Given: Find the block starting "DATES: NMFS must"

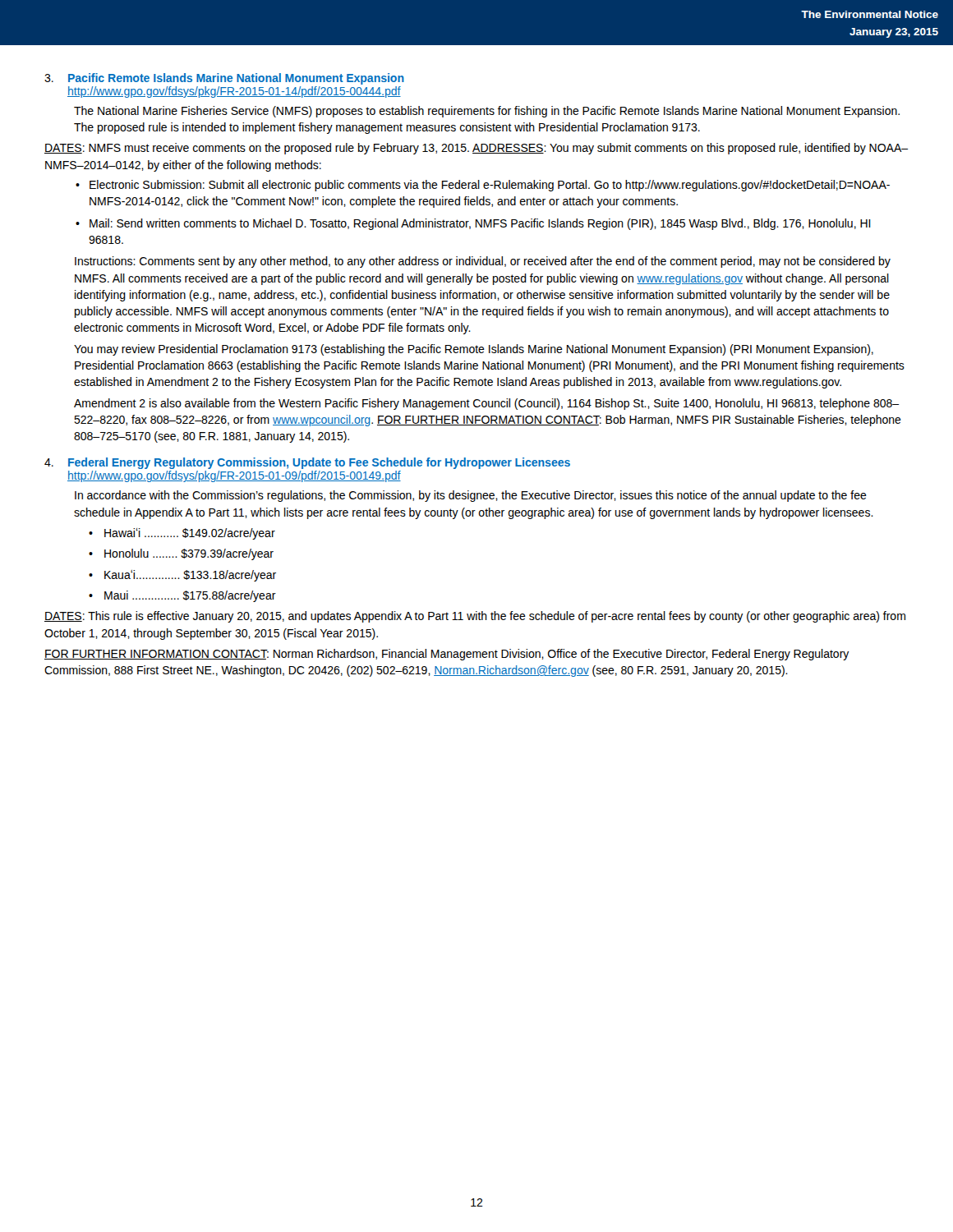Looking at the screenshot, I should [476, 157].
